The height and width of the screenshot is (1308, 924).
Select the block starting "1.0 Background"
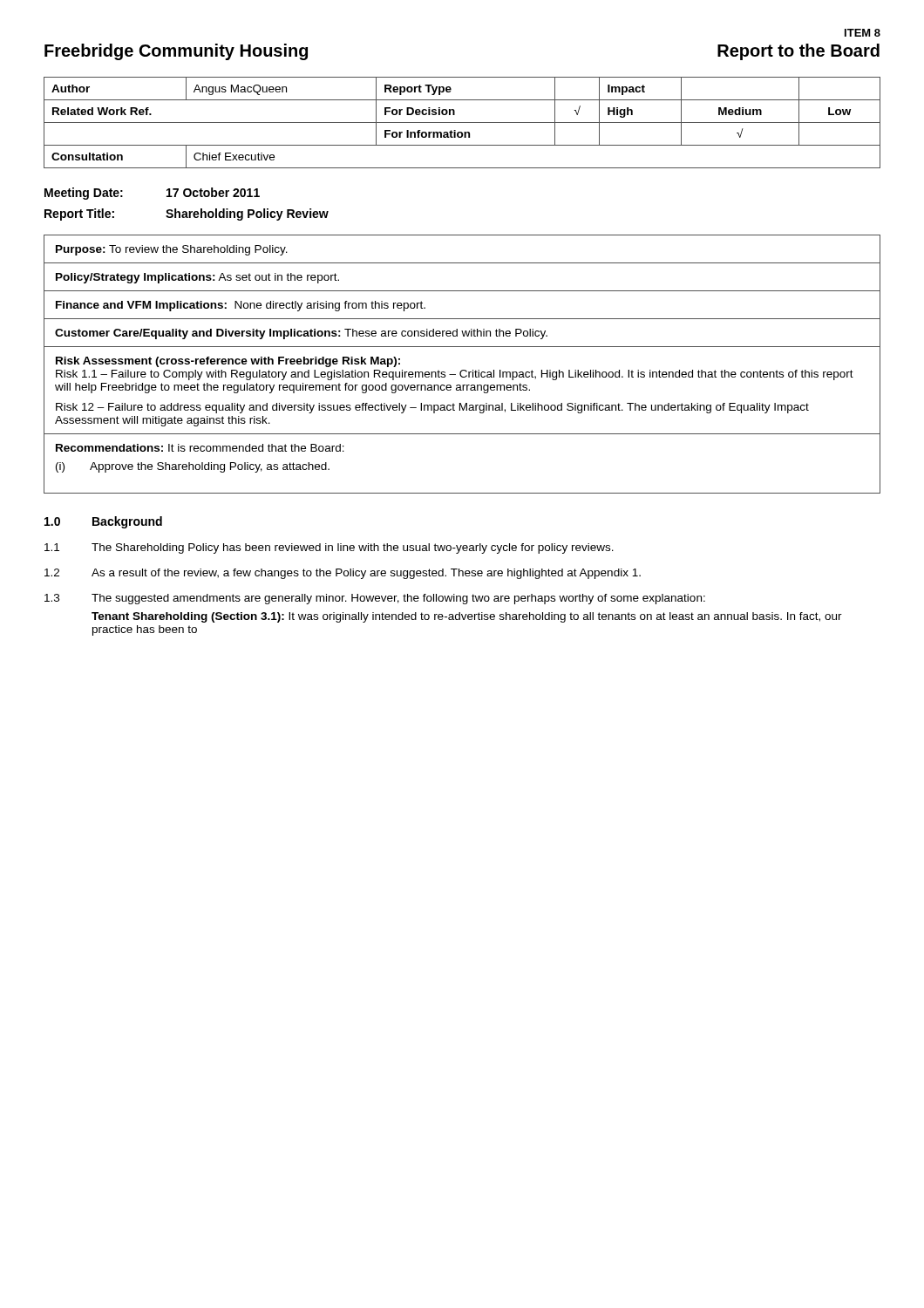[103, 521]
